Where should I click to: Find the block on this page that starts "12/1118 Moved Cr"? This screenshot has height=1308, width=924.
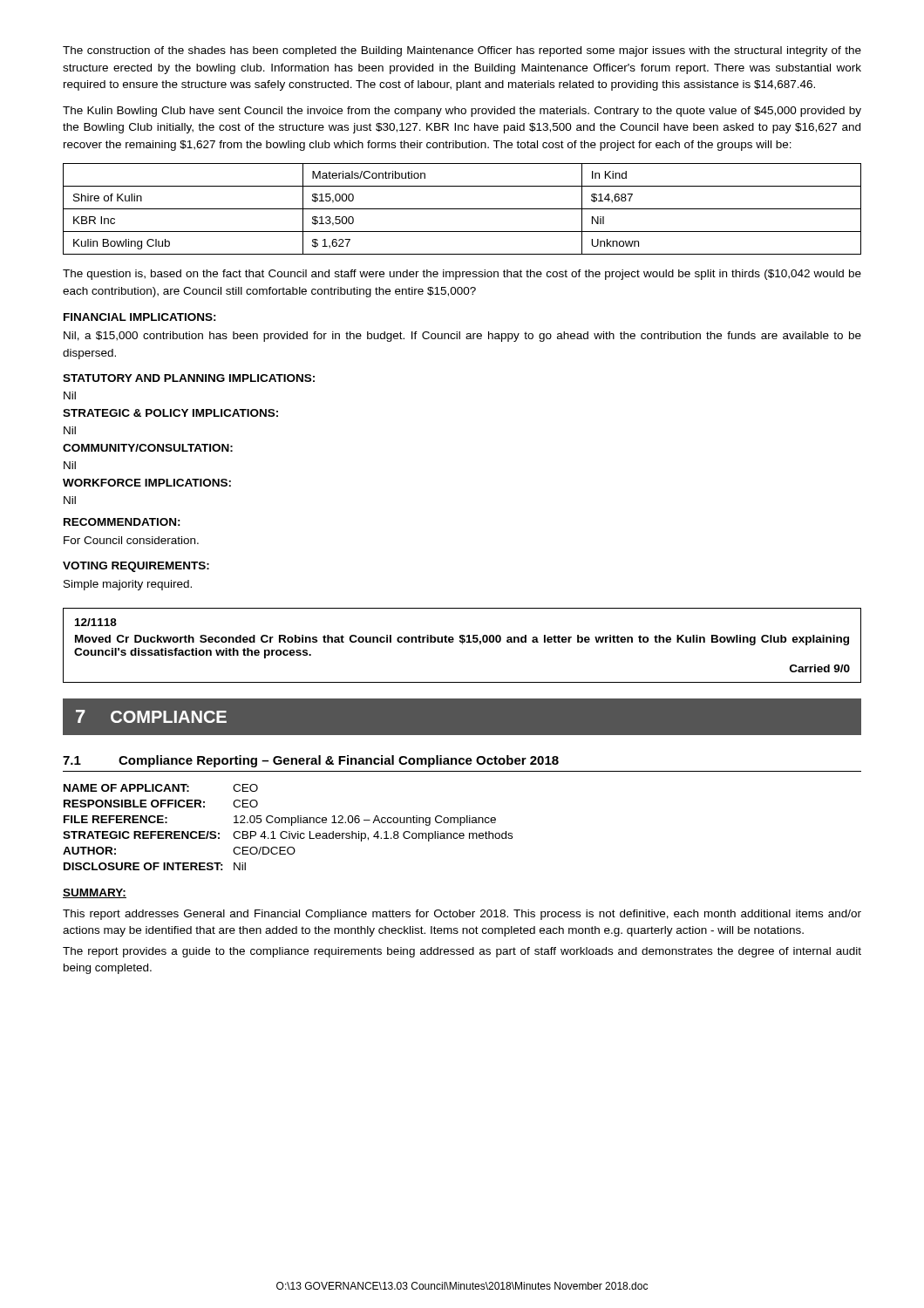point(462,645)
